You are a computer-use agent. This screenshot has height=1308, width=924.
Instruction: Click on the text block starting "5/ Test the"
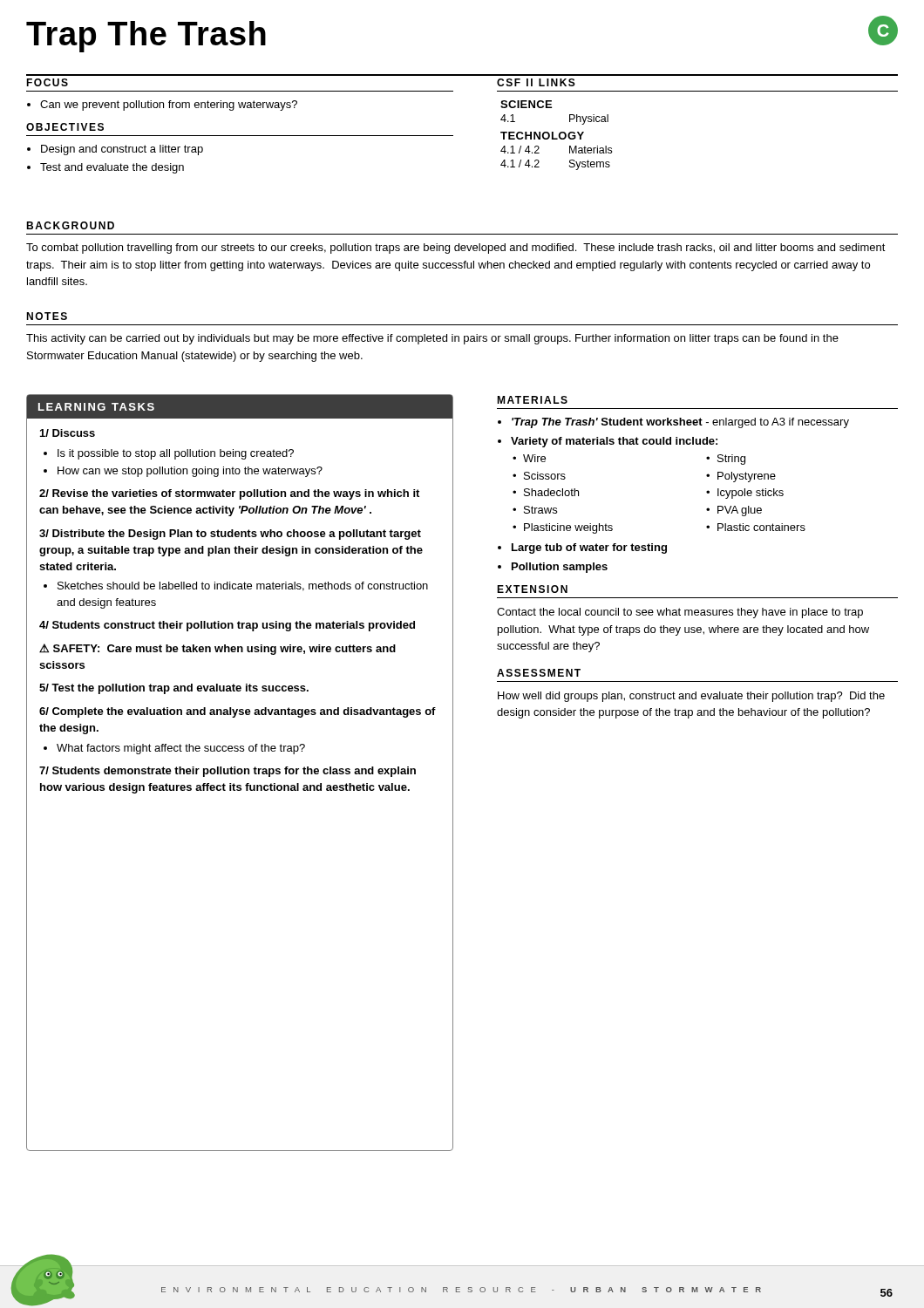[174, 688]
